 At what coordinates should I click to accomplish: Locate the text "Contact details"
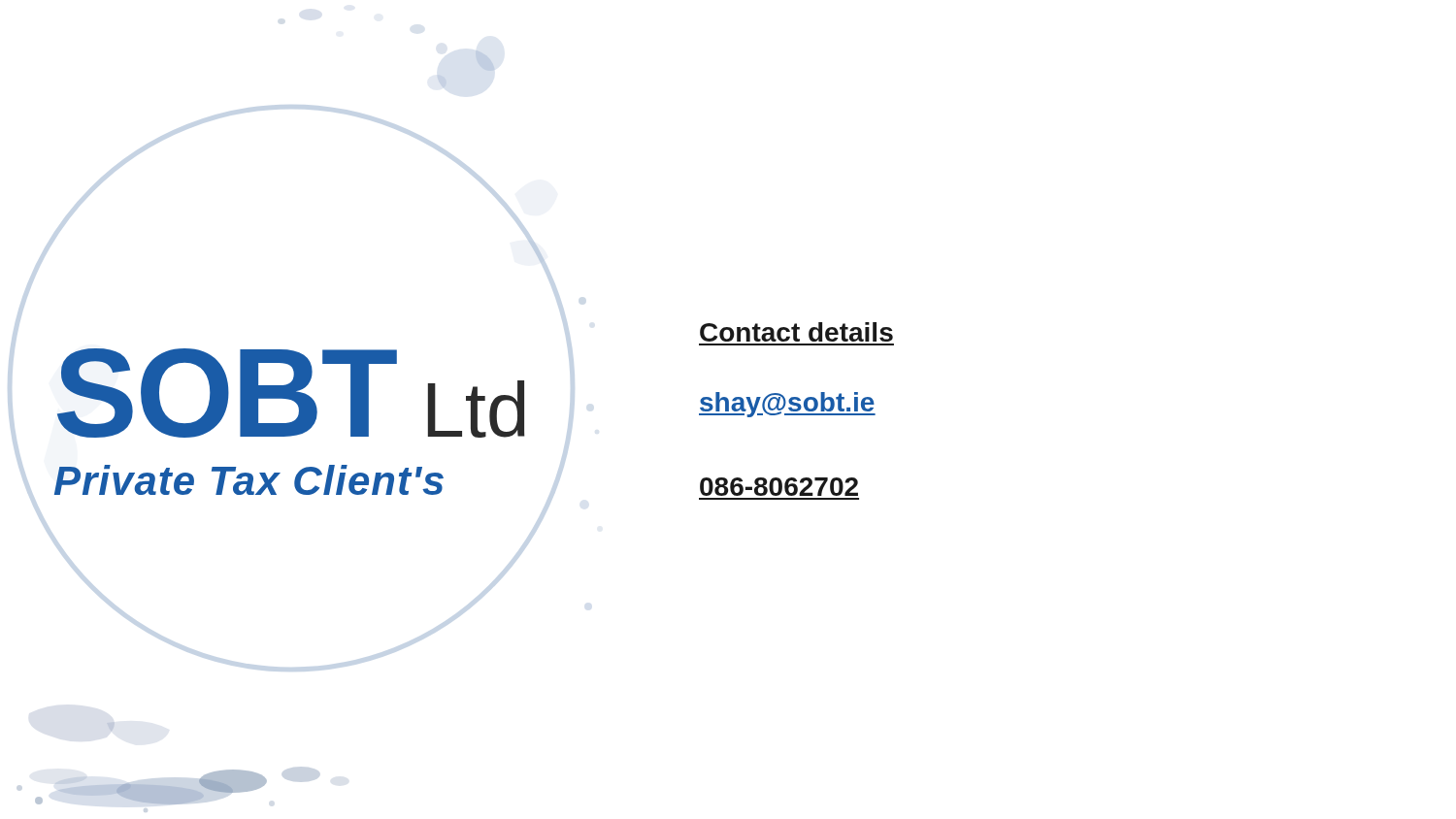[x=796, y=332]
